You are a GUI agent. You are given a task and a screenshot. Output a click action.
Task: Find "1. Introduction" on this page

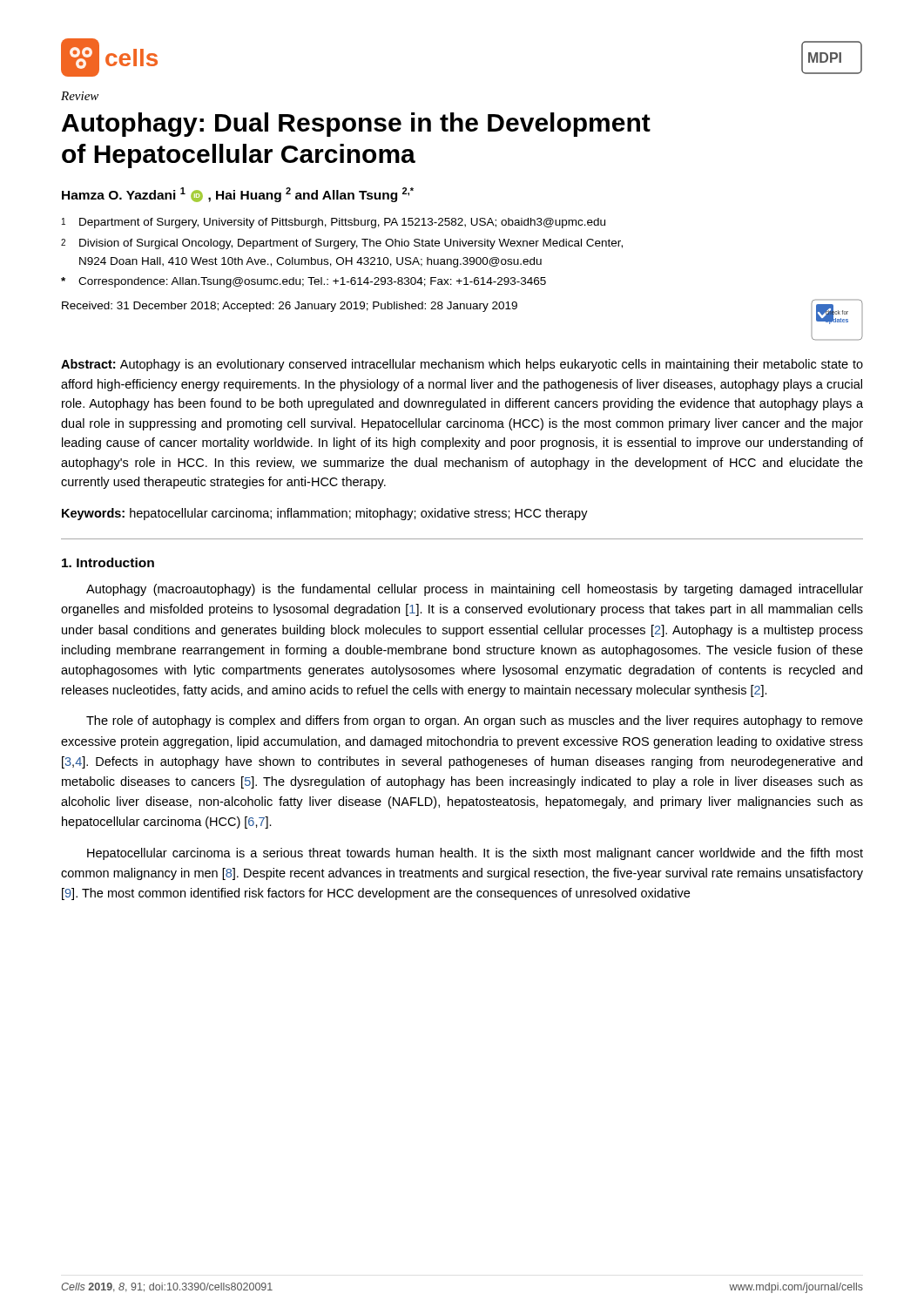pos(108,563)
